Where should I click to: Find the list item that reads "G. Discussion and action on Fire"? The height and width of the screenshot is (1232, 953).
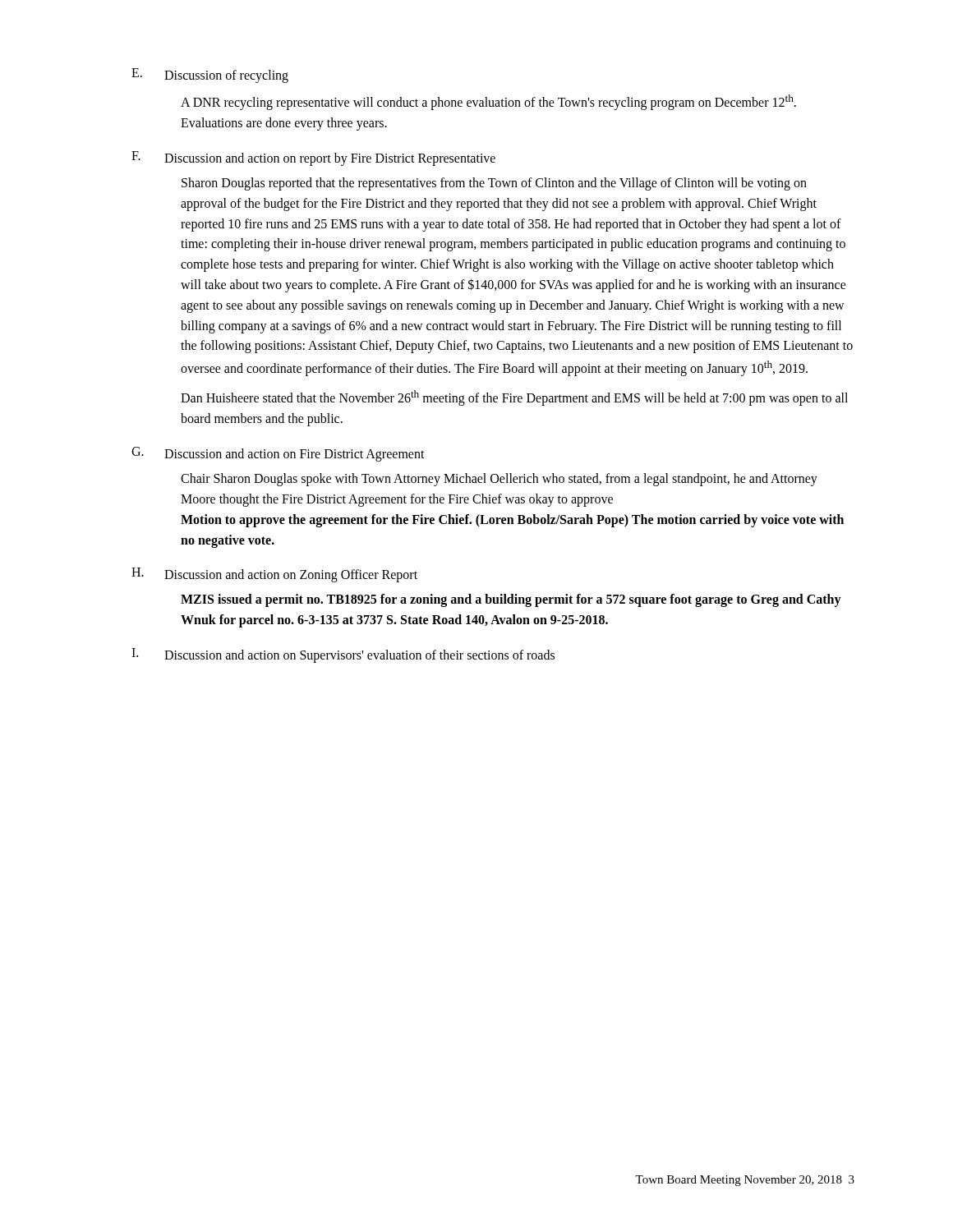493,498
